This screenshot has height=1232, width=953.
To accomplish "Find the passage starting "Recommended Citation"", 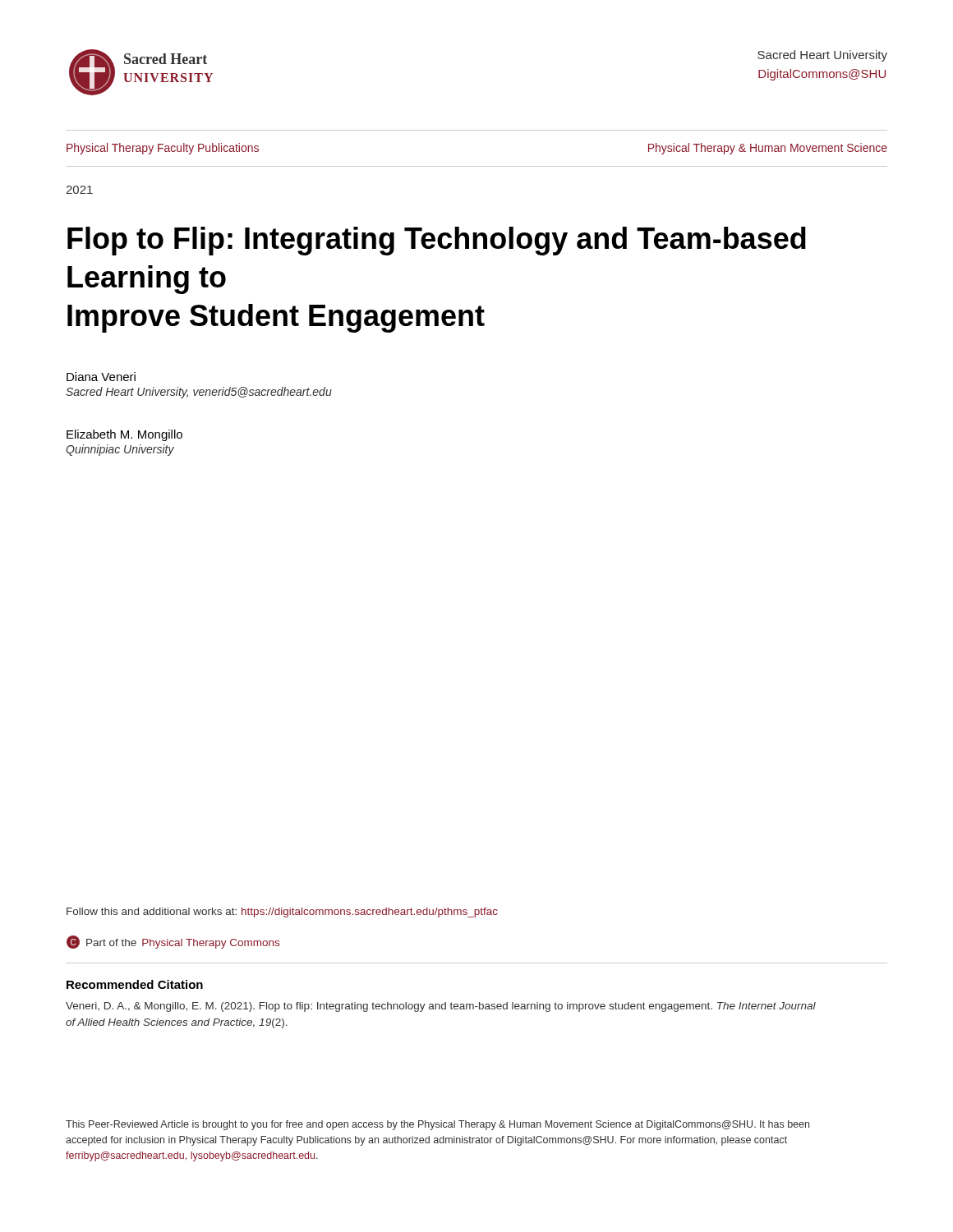I will [135, 984].
